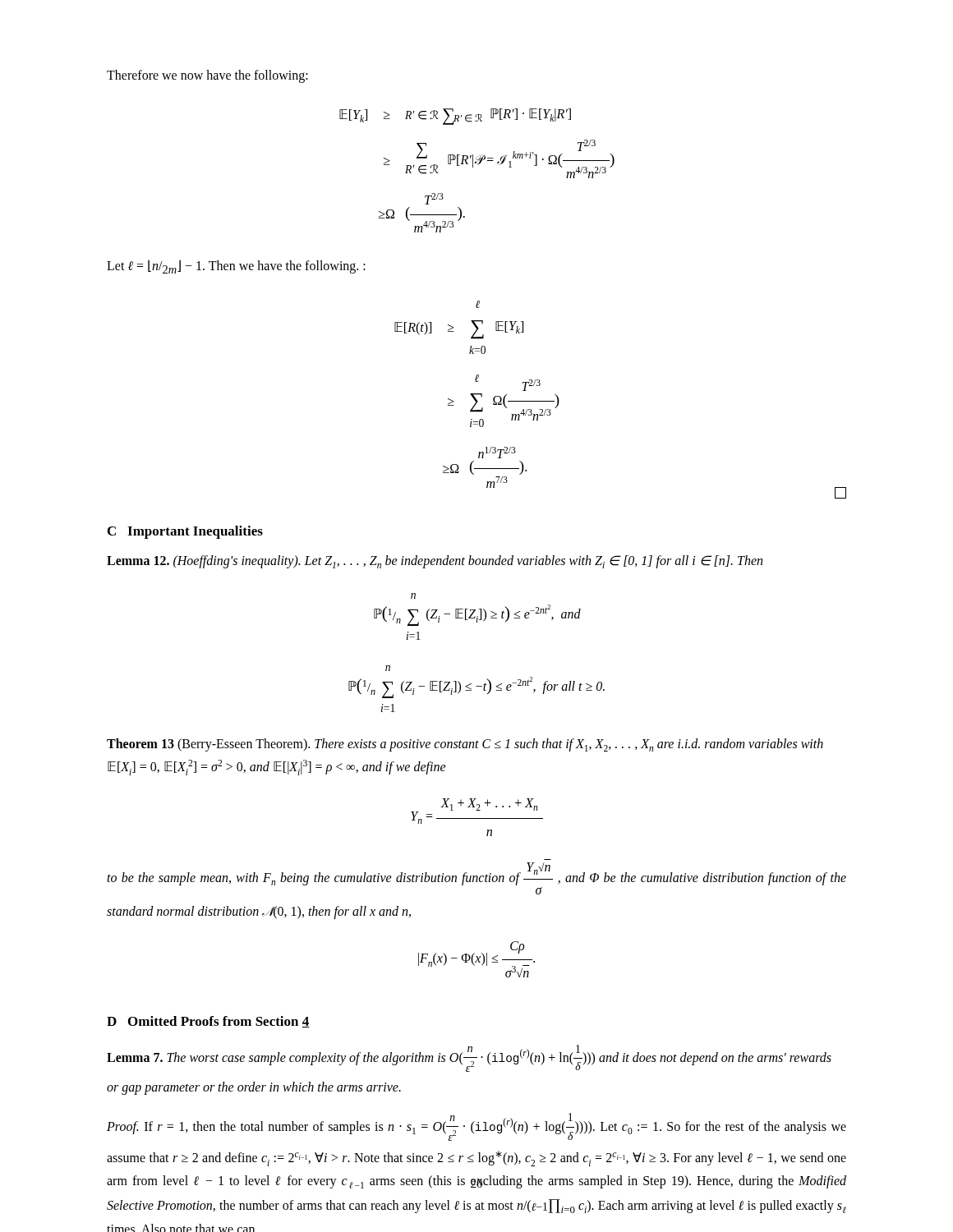This screenshot has width=953, height=1232.
Task: Click where it says "Therefore we now have the following:"
Action: [208, 75]
